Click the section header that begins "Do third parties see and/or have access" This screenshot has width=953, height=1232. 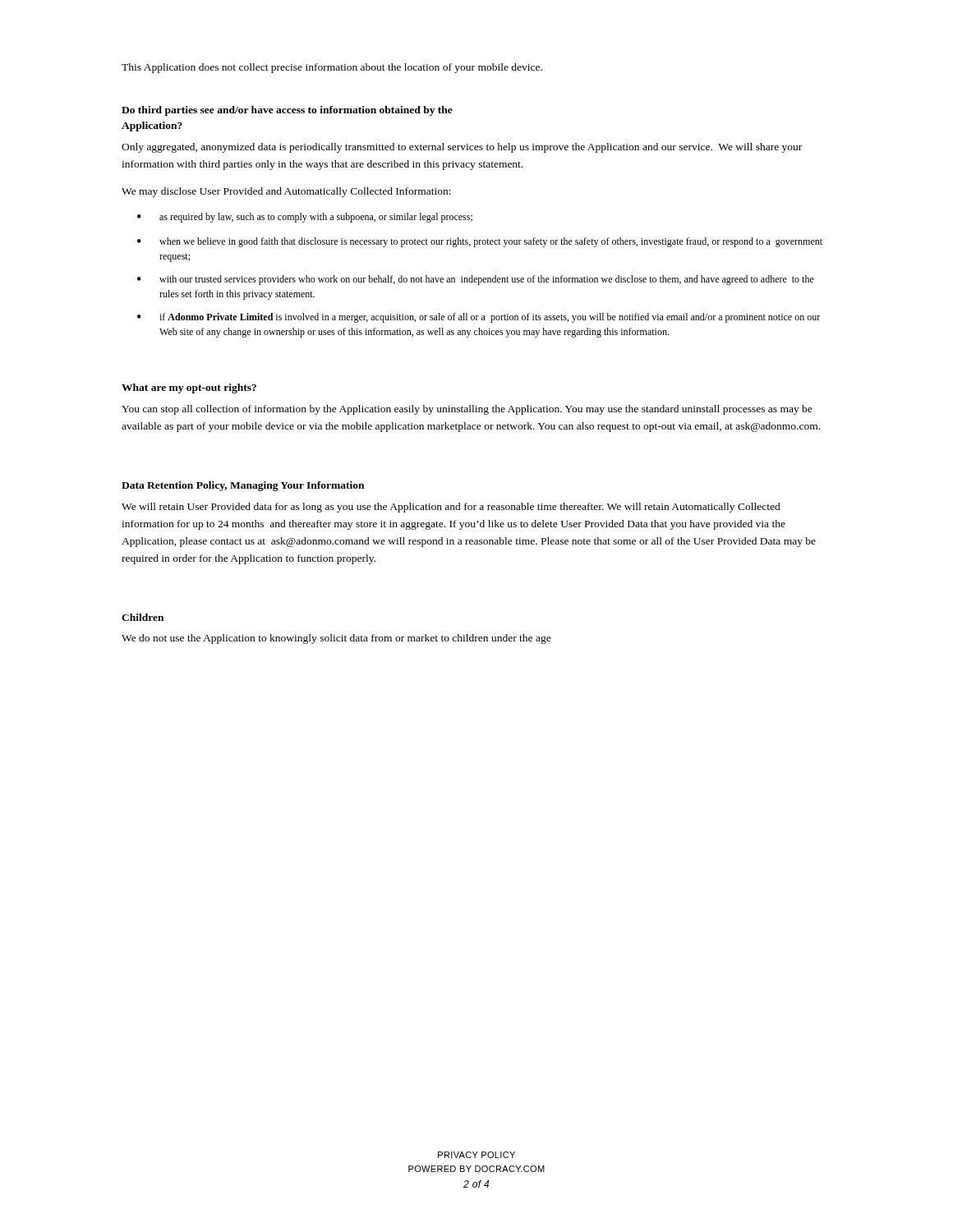point(287,117)
